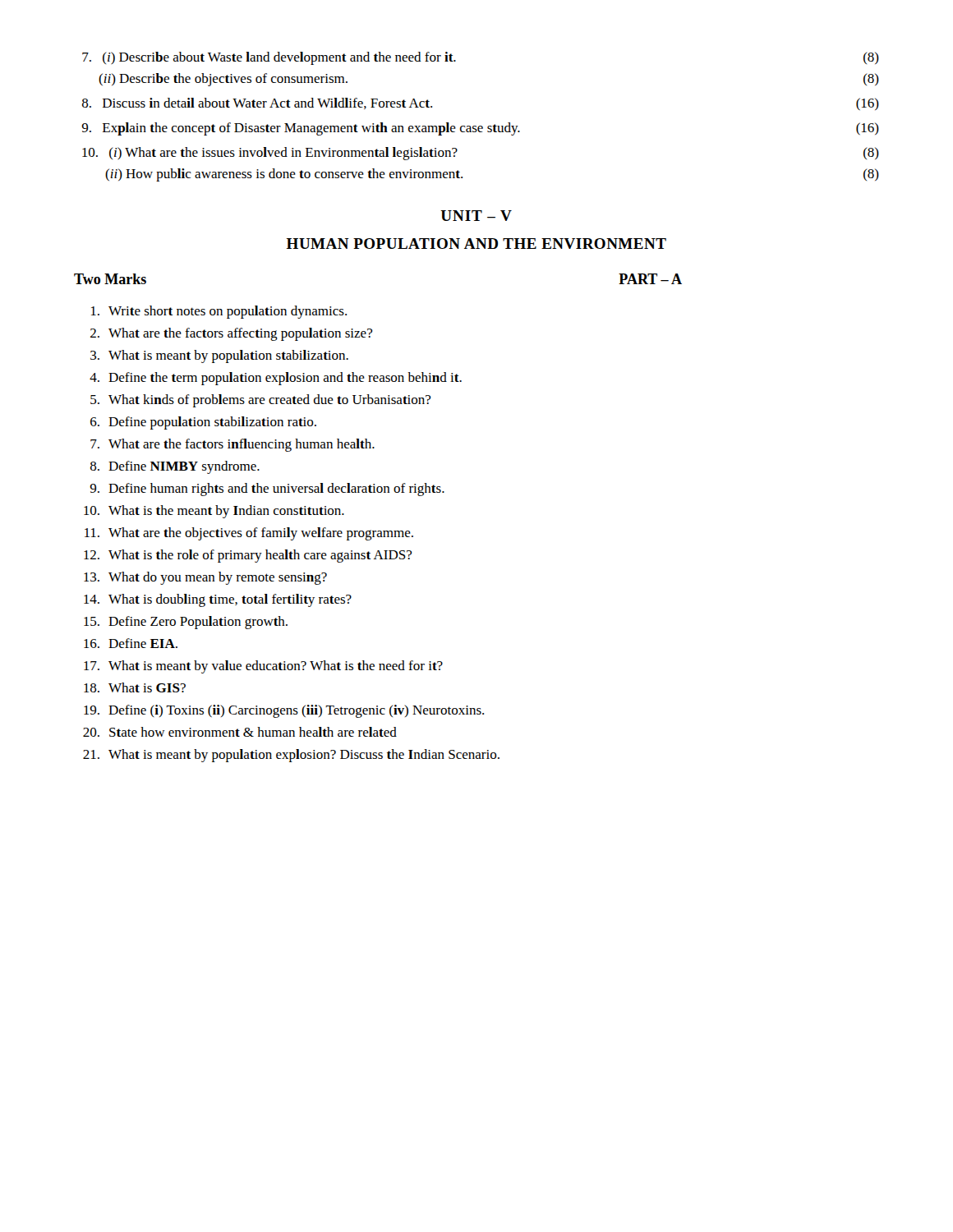
Task: Click on the section header with the text "HUMAN POPULATION AND THE ENVIRONMENT"
Action: click(x=476, y=244)
